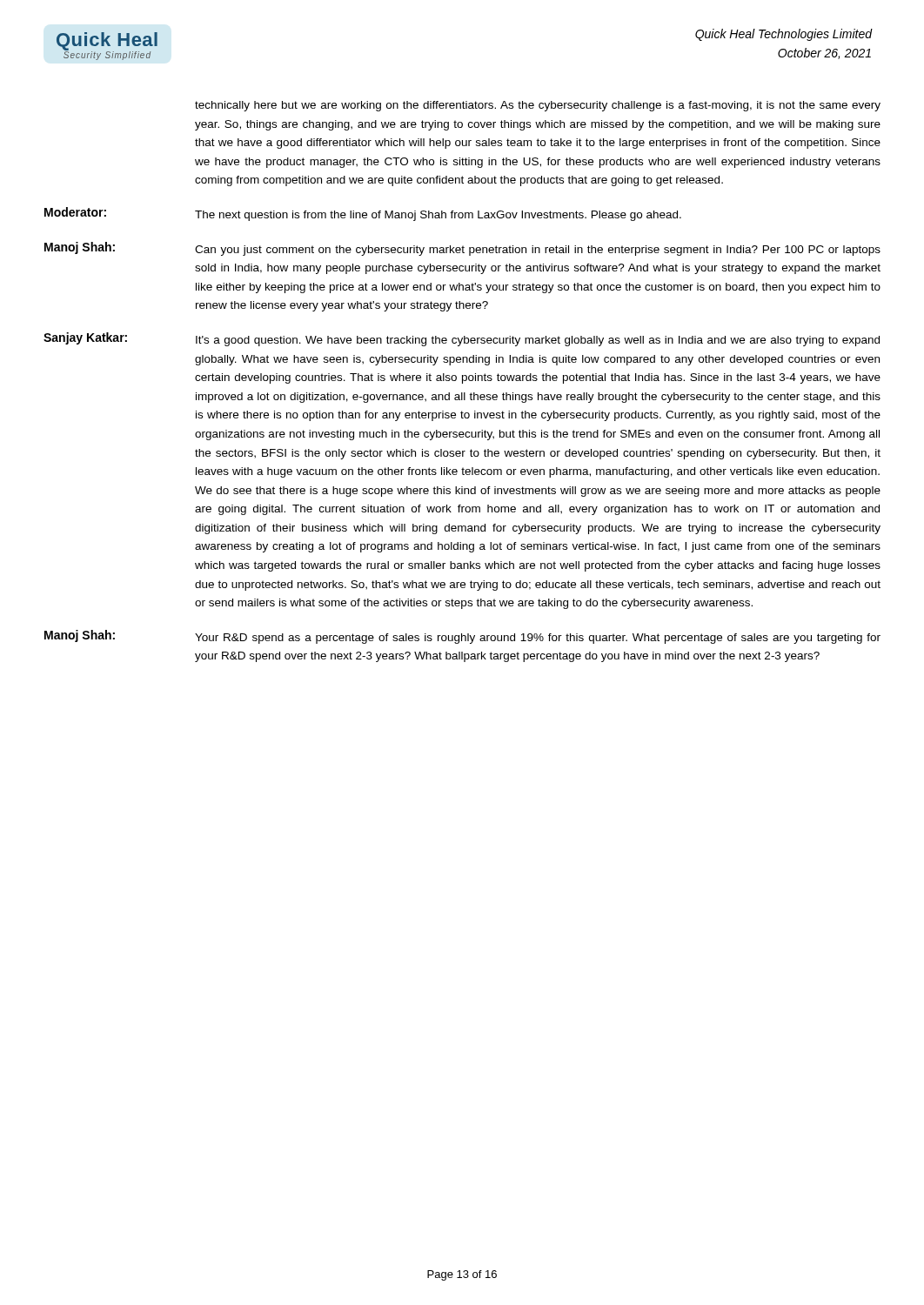The width and height of the screenshot is (924, 1305).
Task: Locate the region starting "Manoj Shah: Can you"
Action: pyautogui.click(x=462, y=277)
